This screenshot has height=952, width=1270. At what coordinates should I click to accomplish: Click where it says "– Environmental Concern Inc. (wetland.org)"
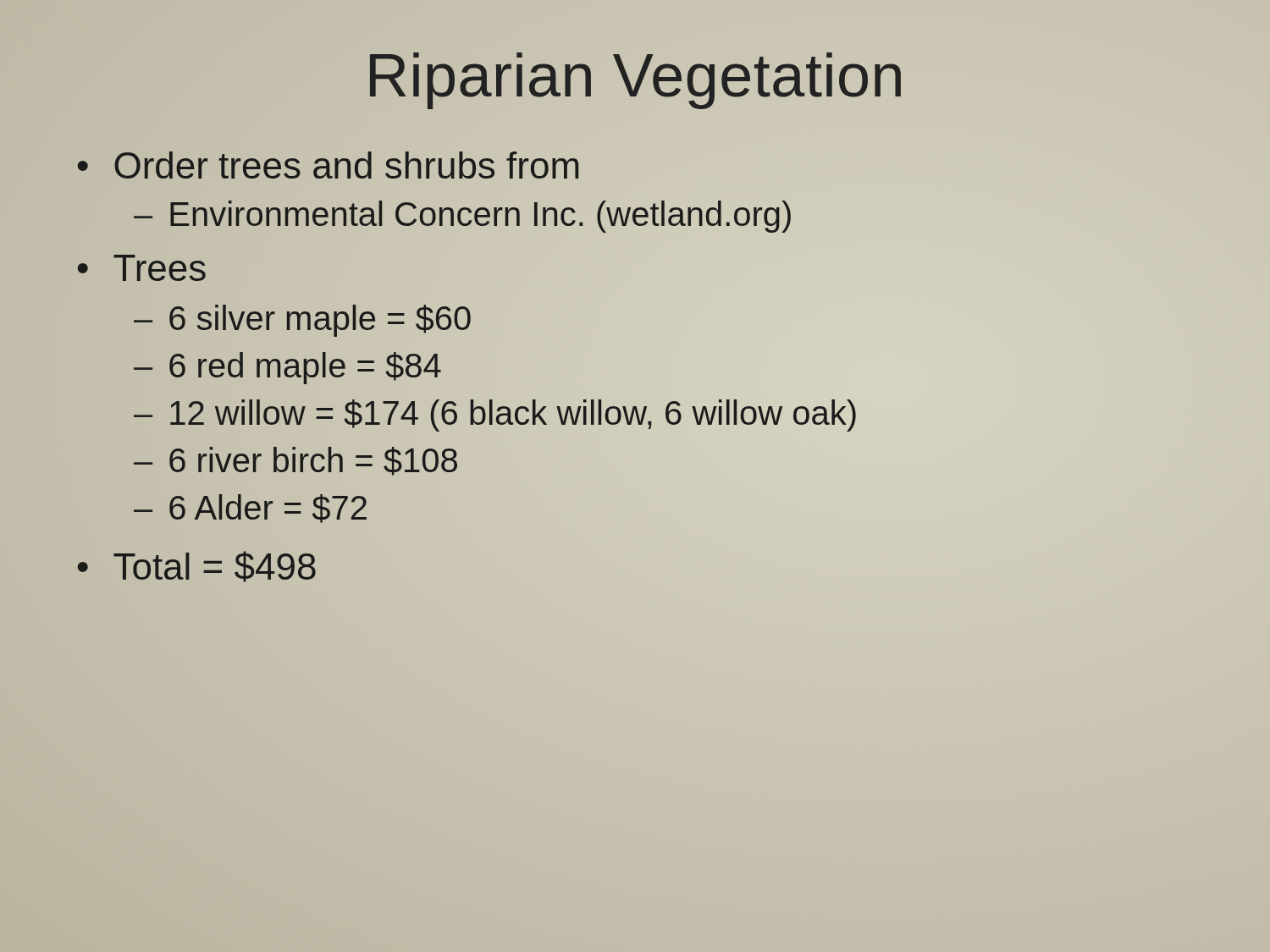pyautogui.click(x=463, y=214)
